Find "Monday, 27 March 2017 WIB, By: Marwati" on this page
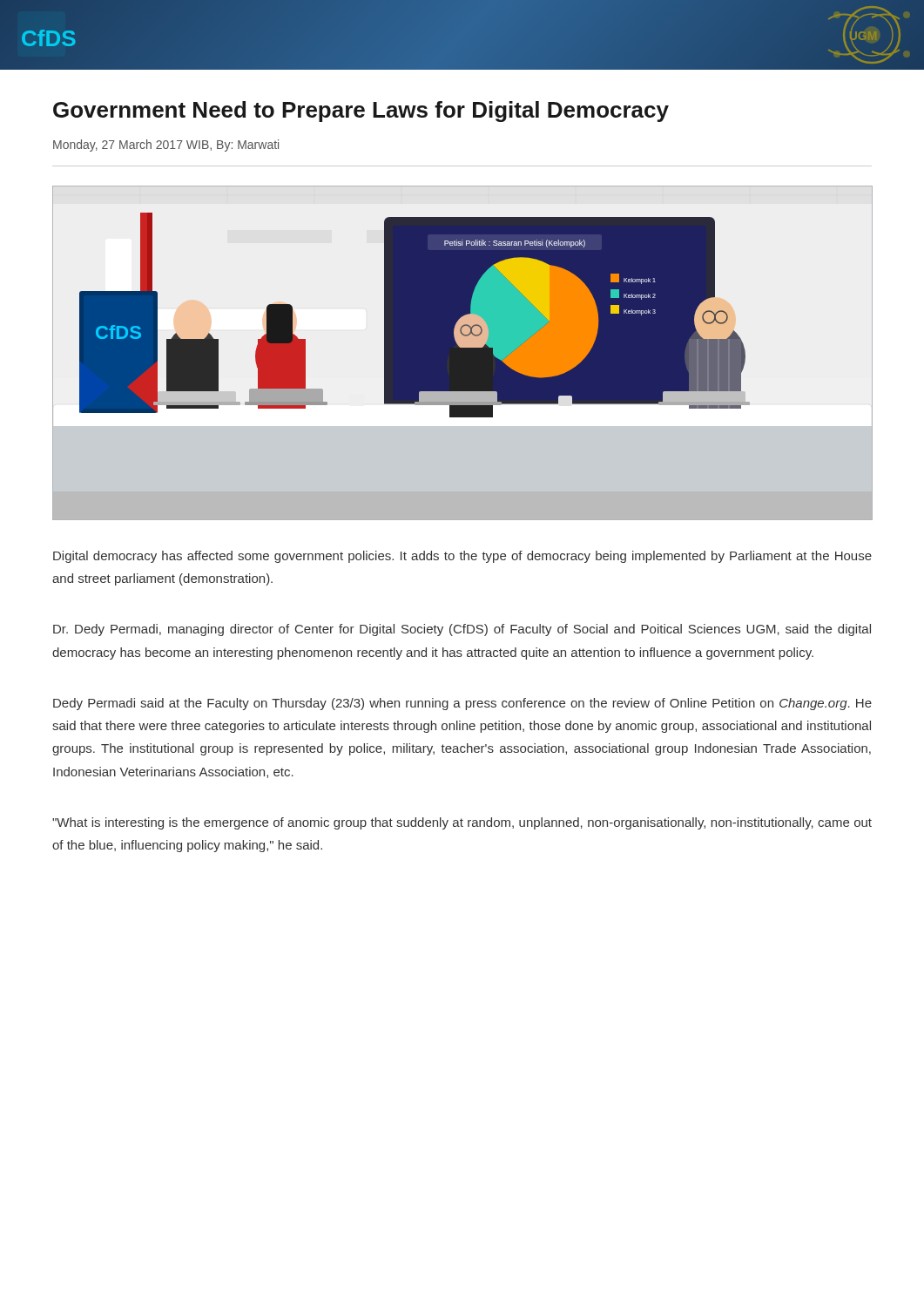The height and width of the screenshot is (1307, 924). pyautogui.click(x=166, y=144)
